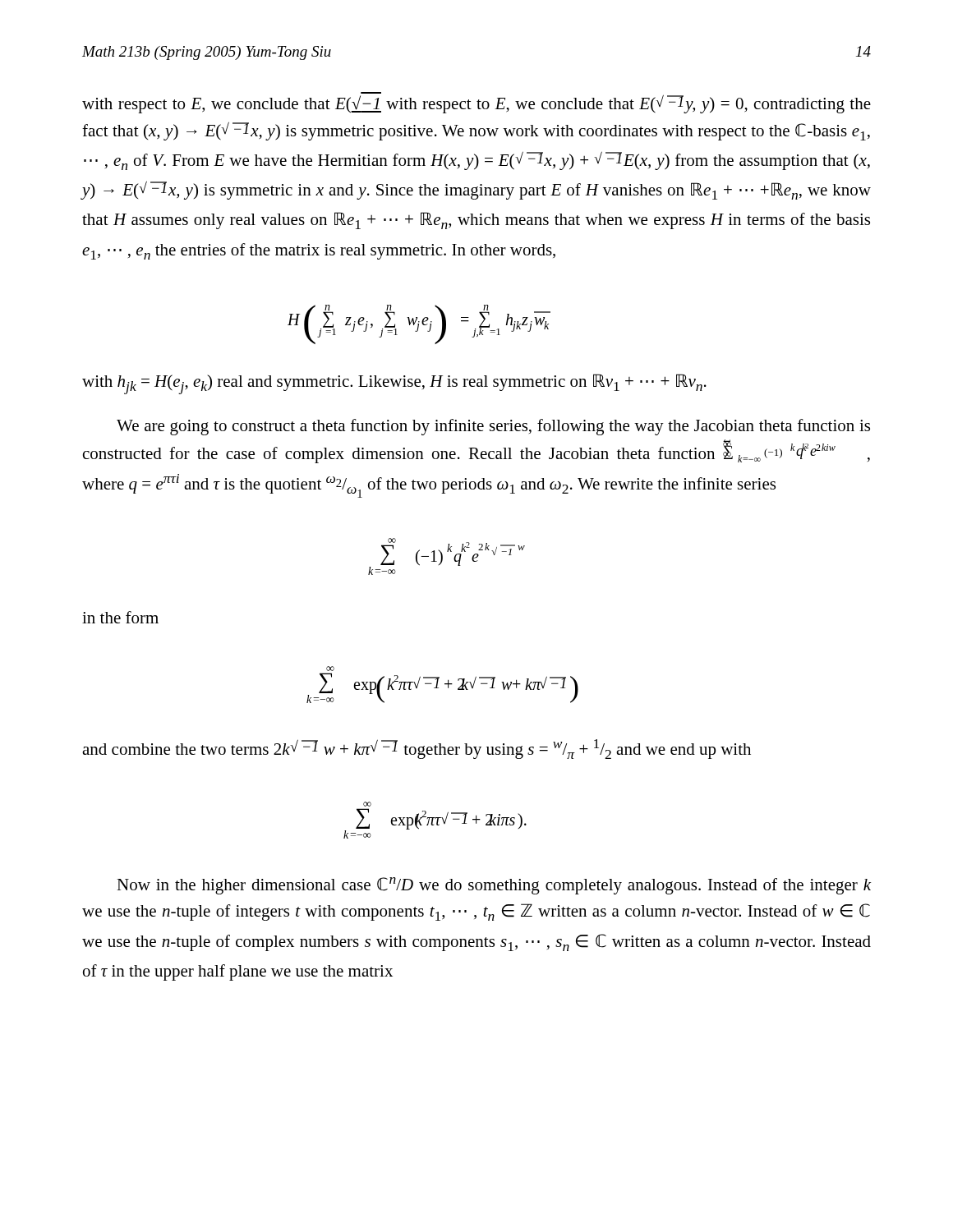This screenshot has height=1232, width=953.
Task: Find the block on this page that starts "We are going to"
Action: click(476, 458)
